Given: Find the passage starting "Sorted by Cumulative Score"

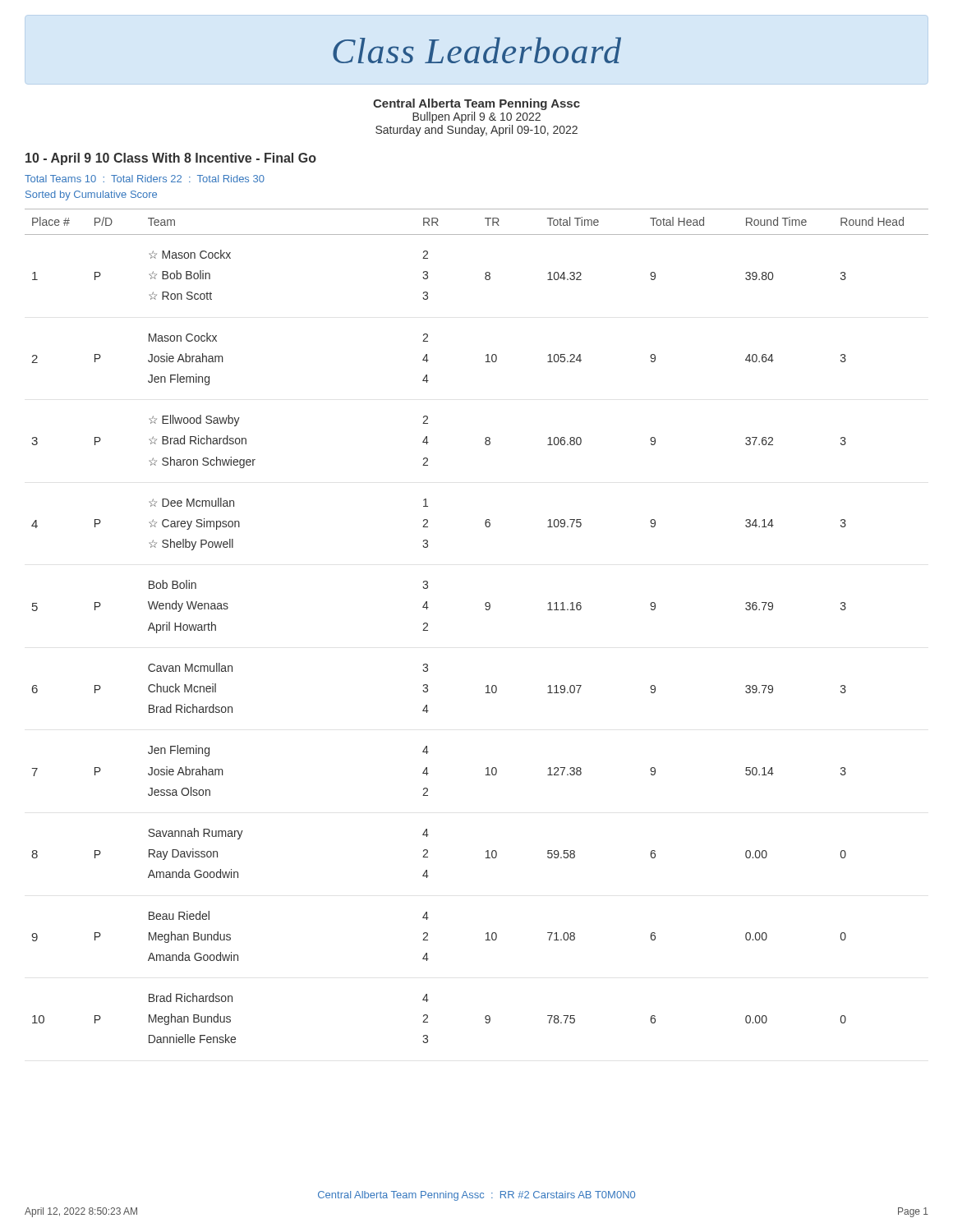Looking at the screenshot, I should 91,194.
